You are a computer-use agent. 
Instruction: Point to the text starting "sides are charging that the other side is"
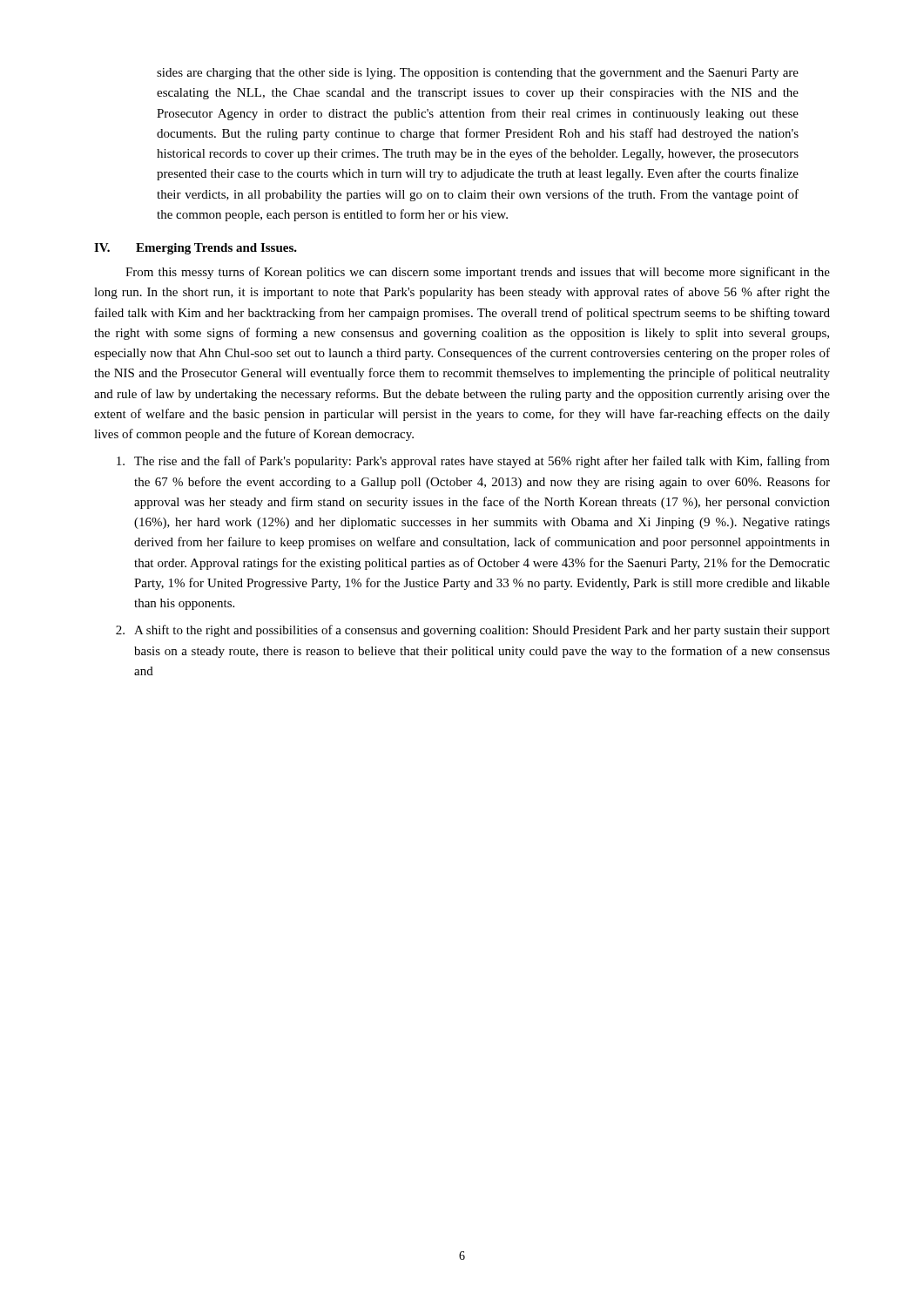click(x=478, y=143)
